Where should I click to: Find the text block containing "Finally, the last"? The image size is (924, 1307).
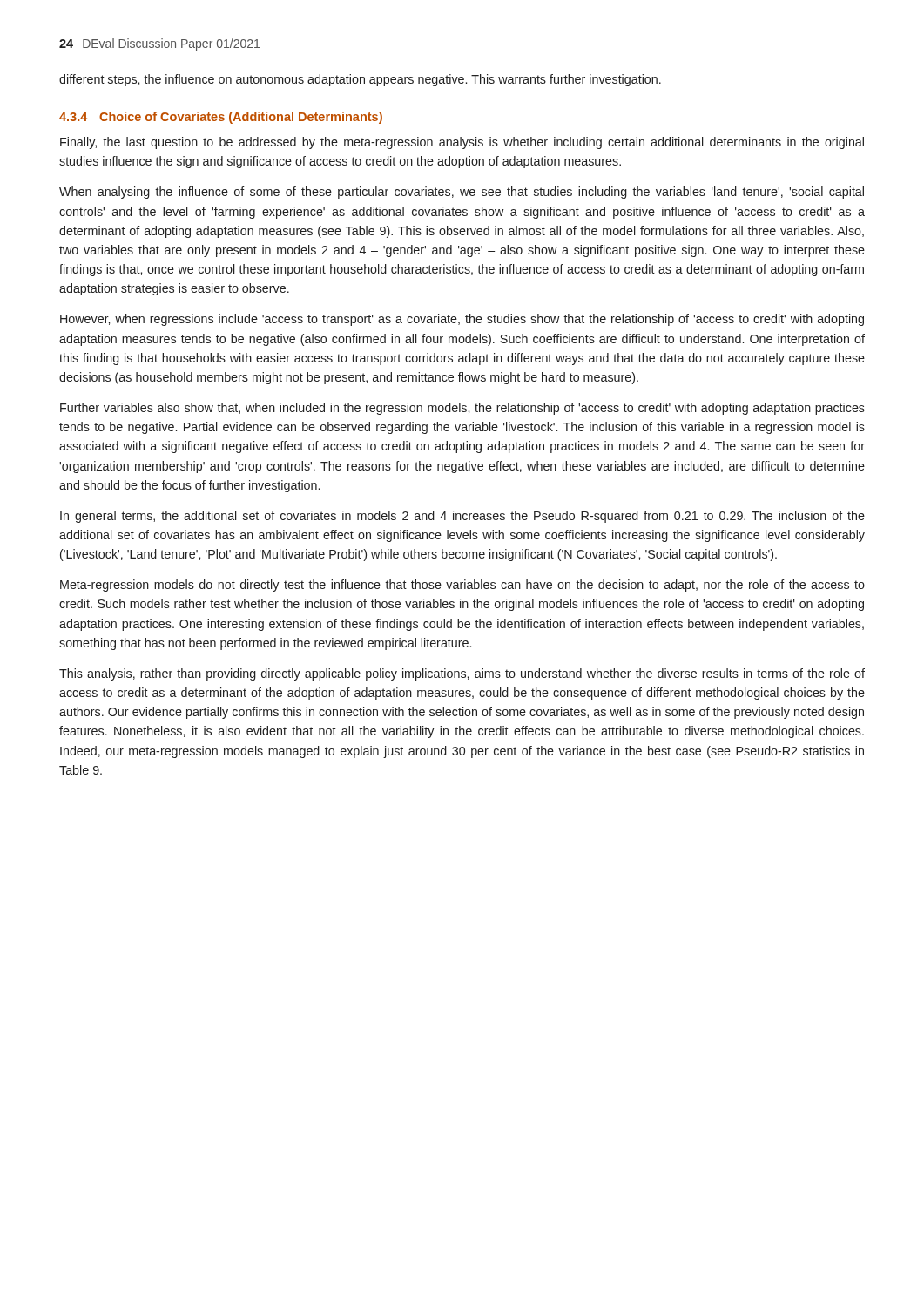pos(462,152)
